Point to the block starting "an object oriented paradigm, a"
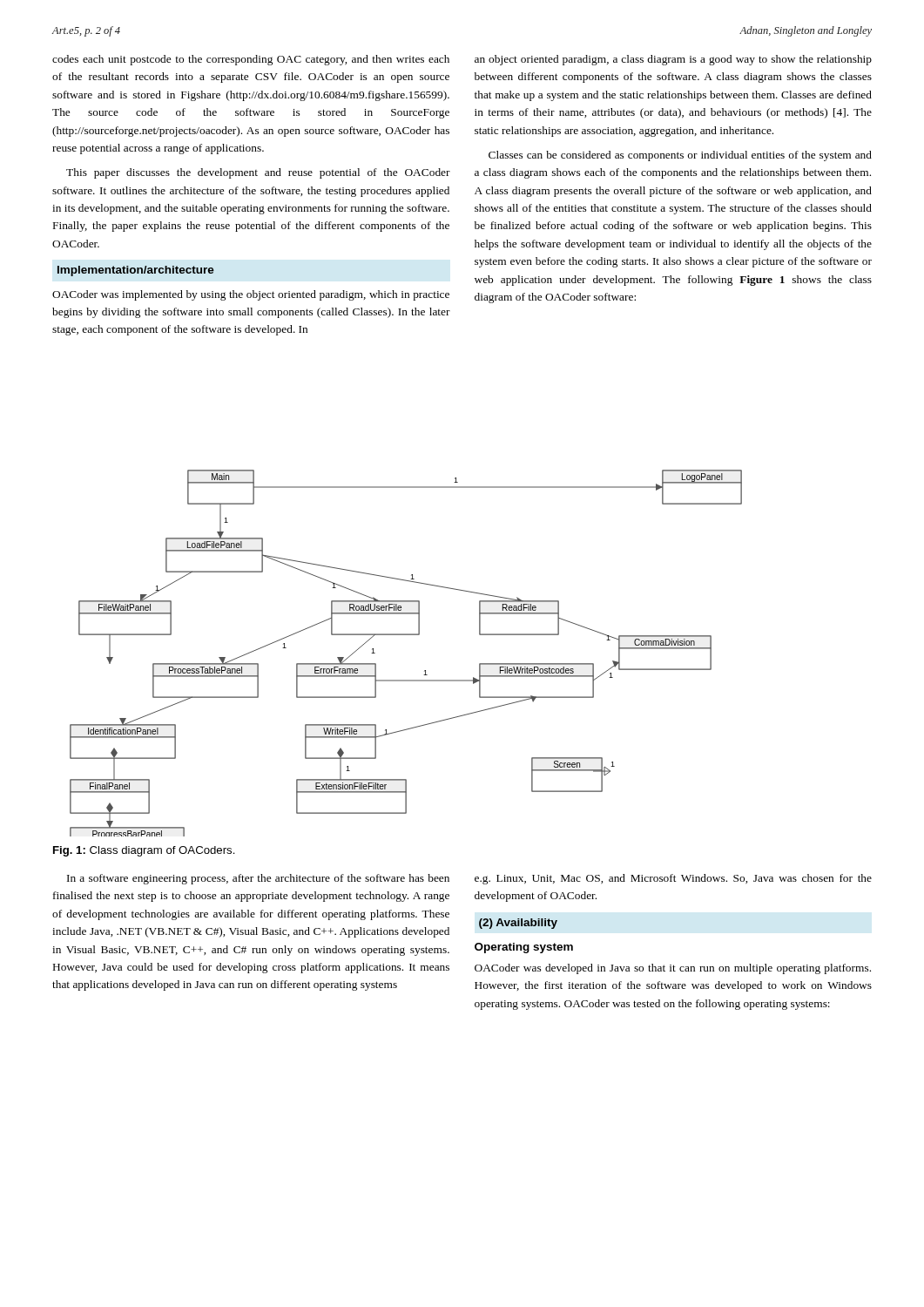The width and height of the screenshot is (924, 1307). tap(673, 94)
